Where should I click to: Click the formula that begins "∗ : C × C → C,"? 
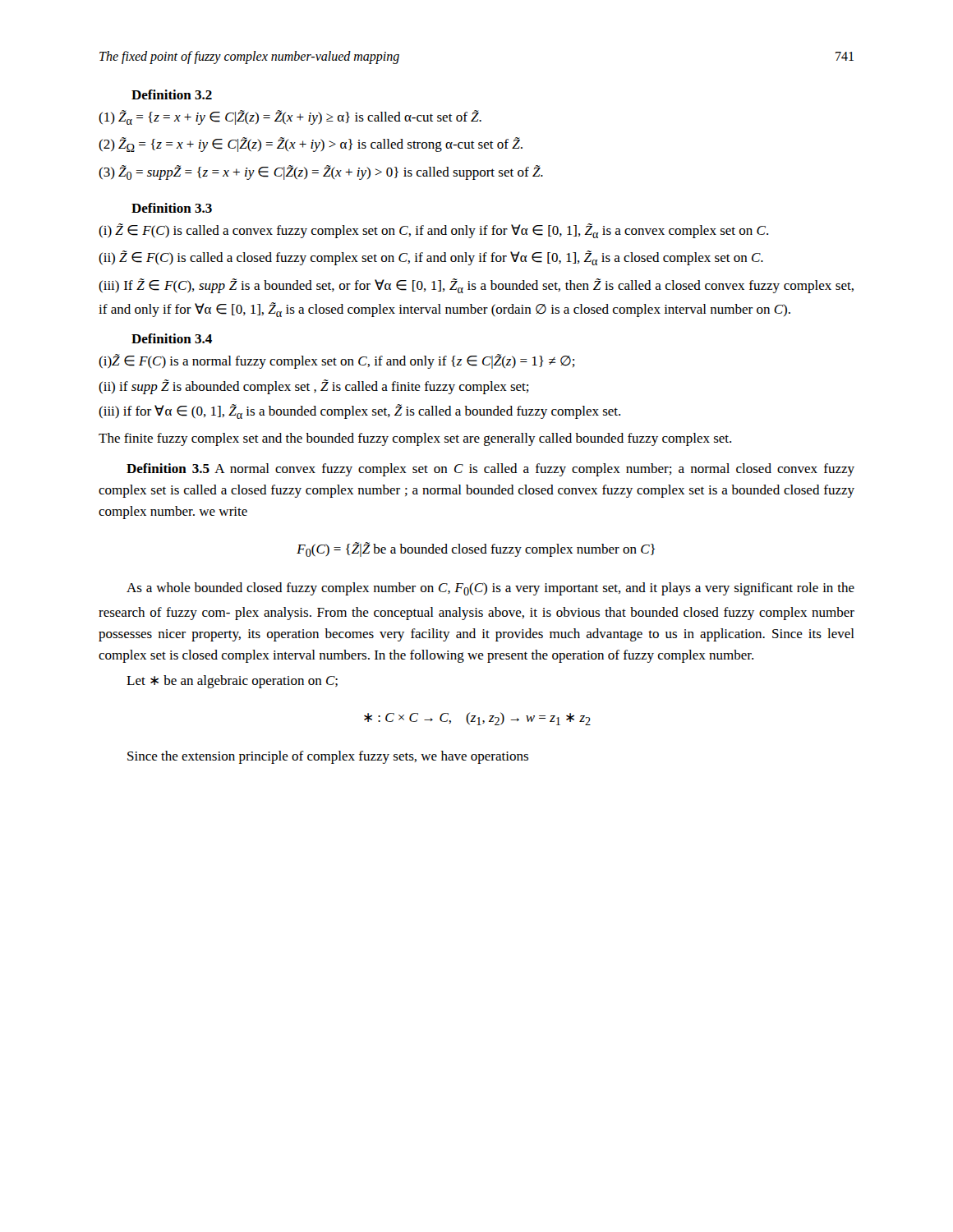click(476, 719)
